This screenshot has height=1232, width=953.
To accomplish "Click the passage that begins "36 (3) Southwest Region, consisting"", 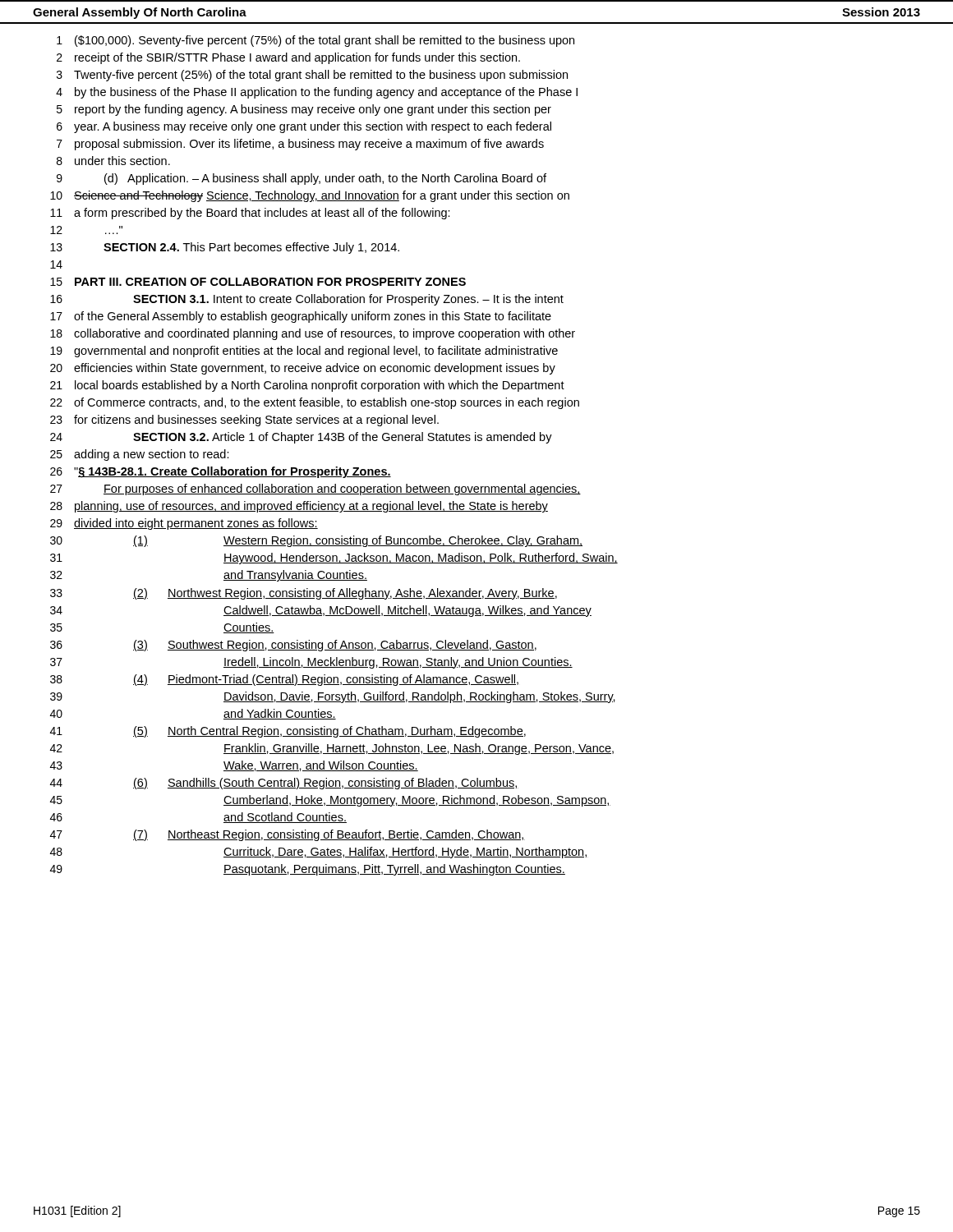I will [476, 653].
